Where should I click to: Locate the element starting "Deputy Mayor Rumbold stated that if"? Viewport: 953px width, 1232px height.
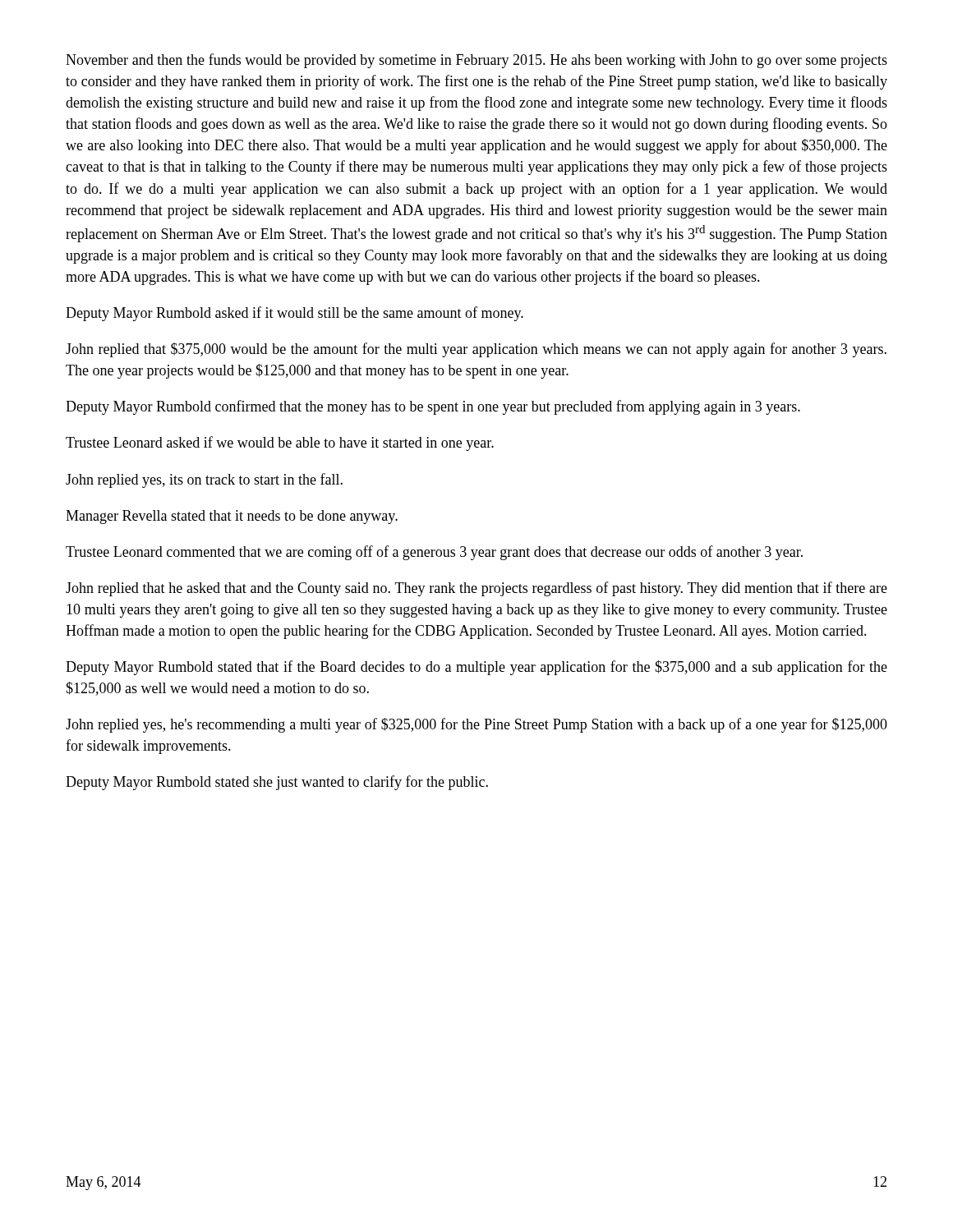pos(476,678)
